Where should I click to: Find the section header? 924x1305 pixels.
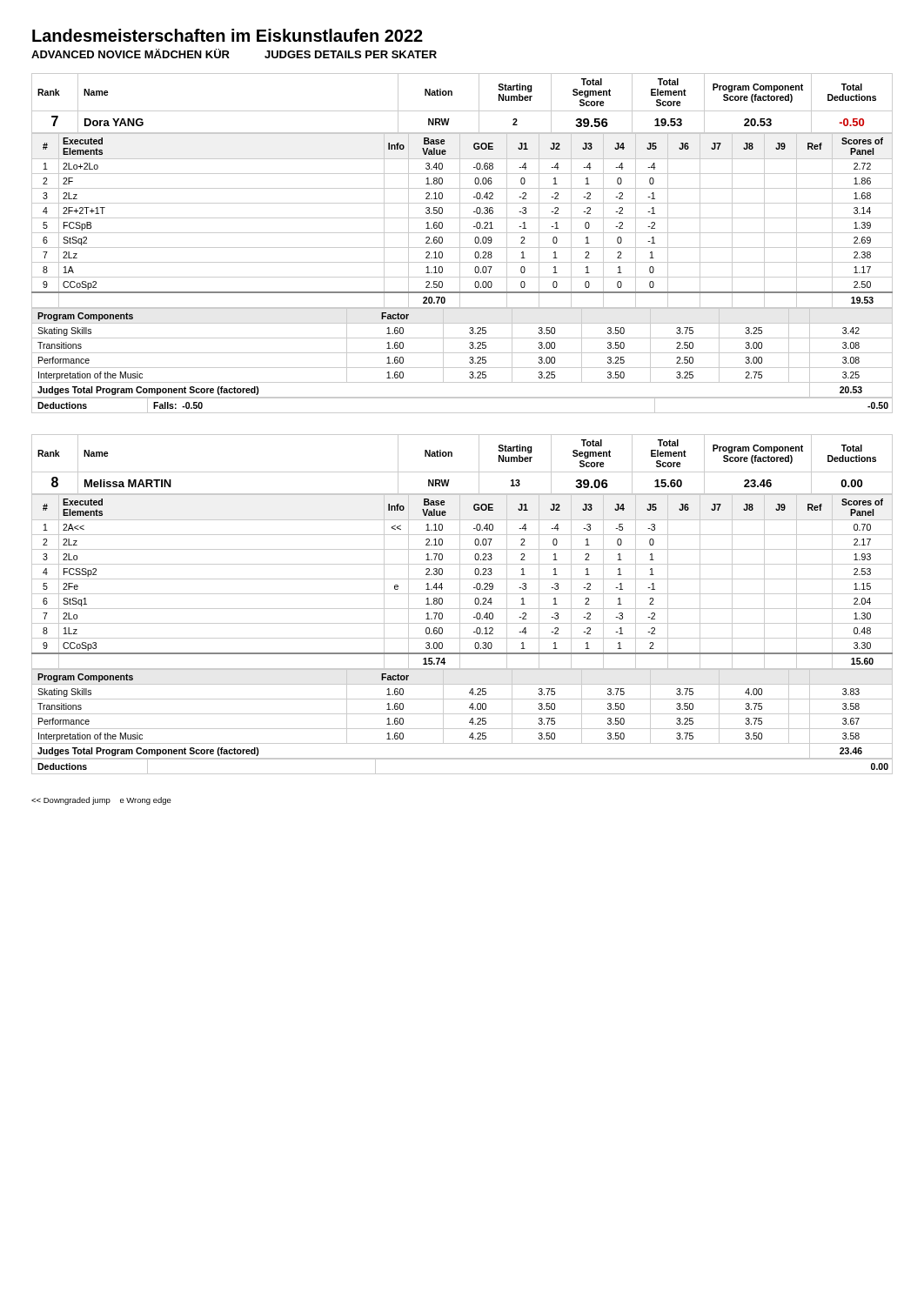[234, 54]
